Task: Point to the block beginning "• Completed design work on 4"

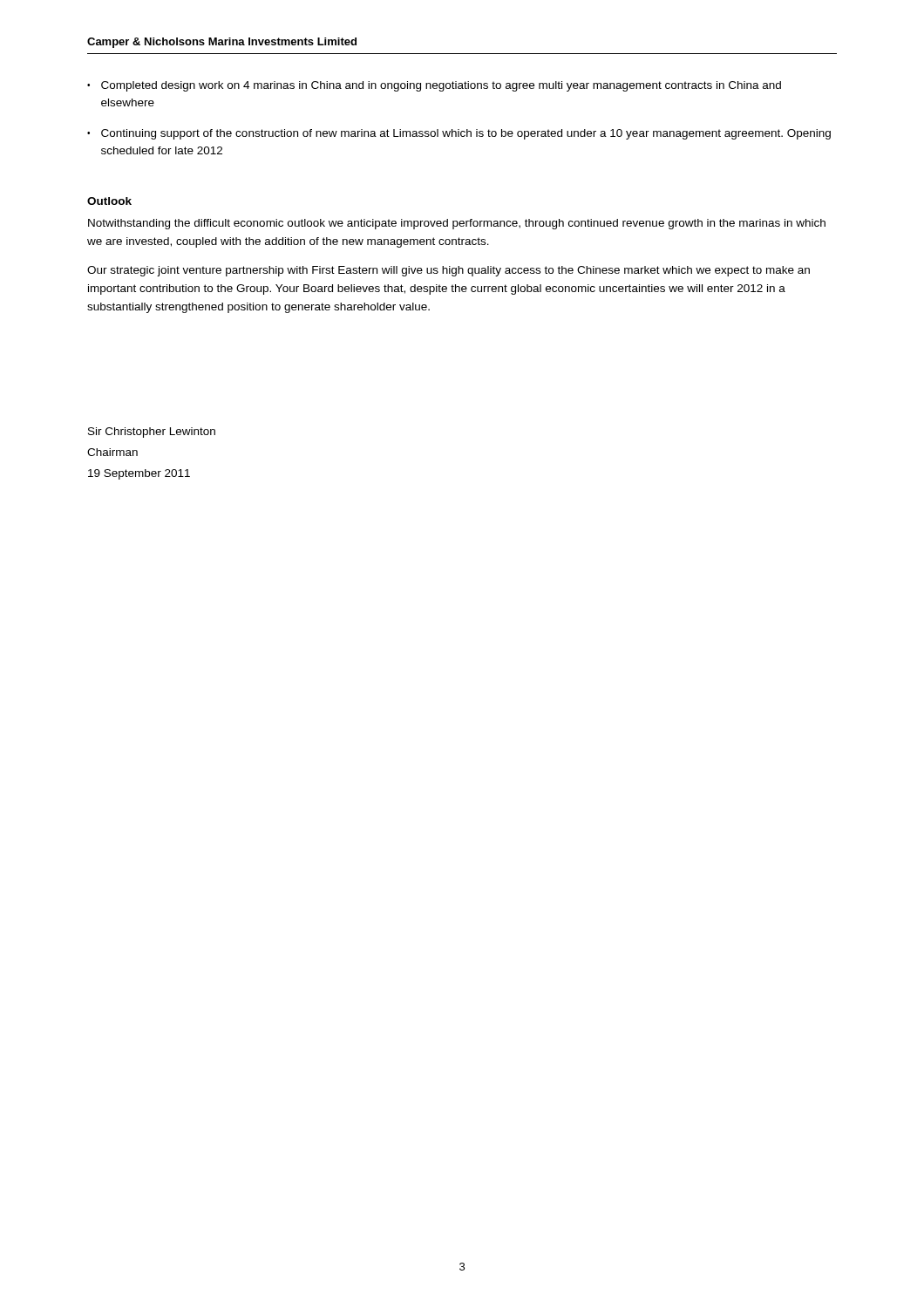Action: [462, 94]
